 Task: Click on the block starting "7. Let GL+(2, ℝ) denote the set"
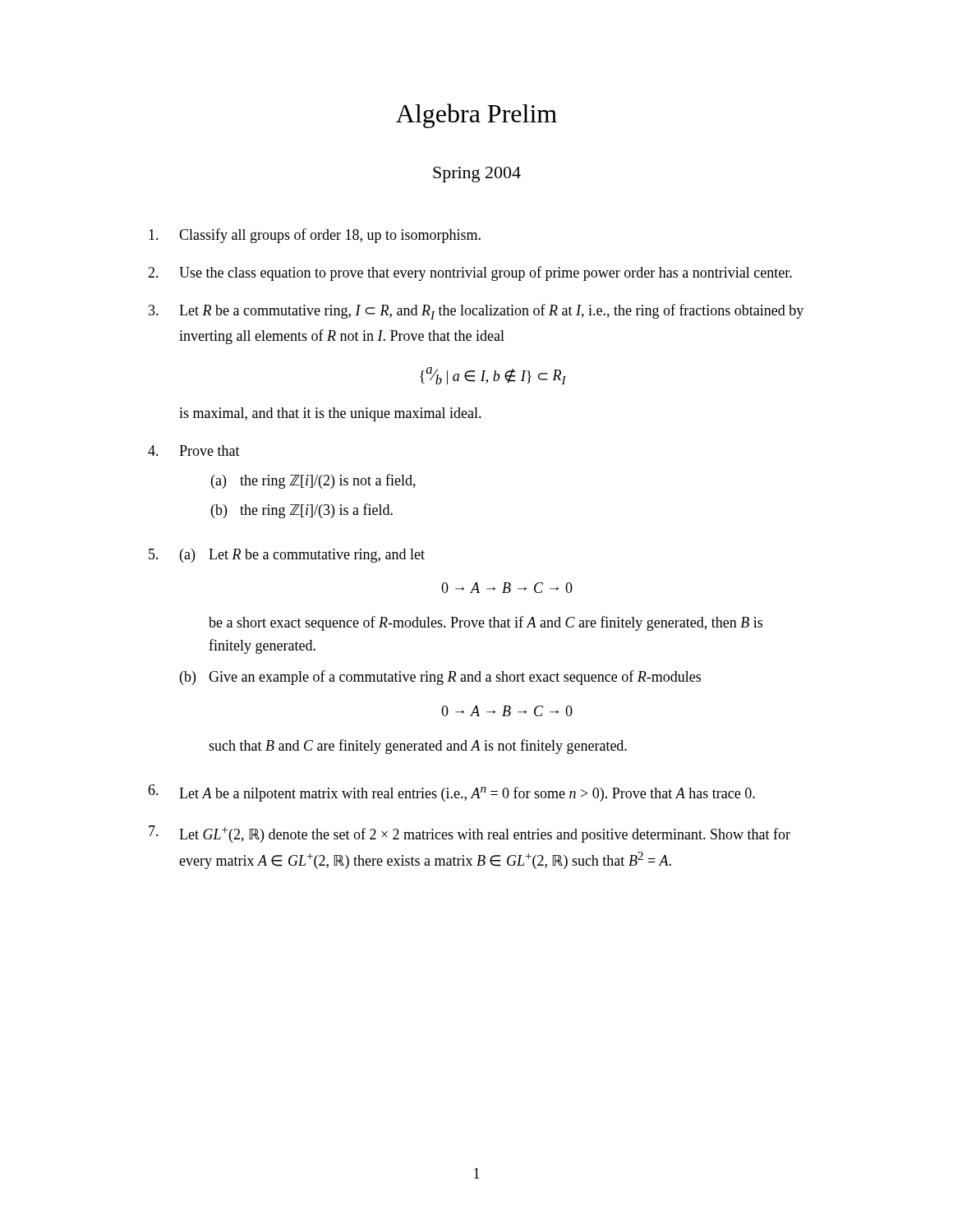tap(476, 846)
